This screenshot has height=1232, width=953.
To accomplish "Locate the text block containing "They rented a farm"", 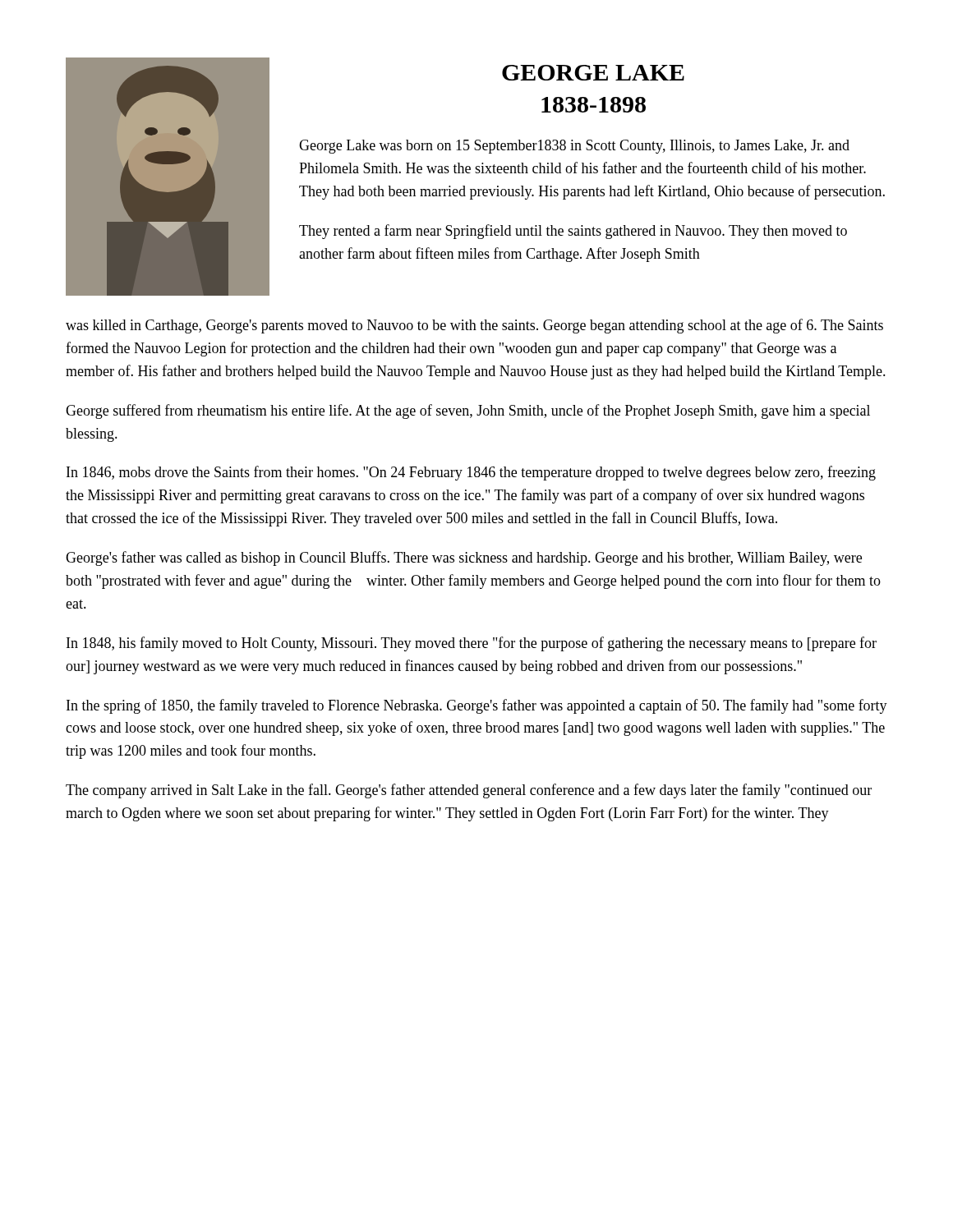I will tap(573, 242).
